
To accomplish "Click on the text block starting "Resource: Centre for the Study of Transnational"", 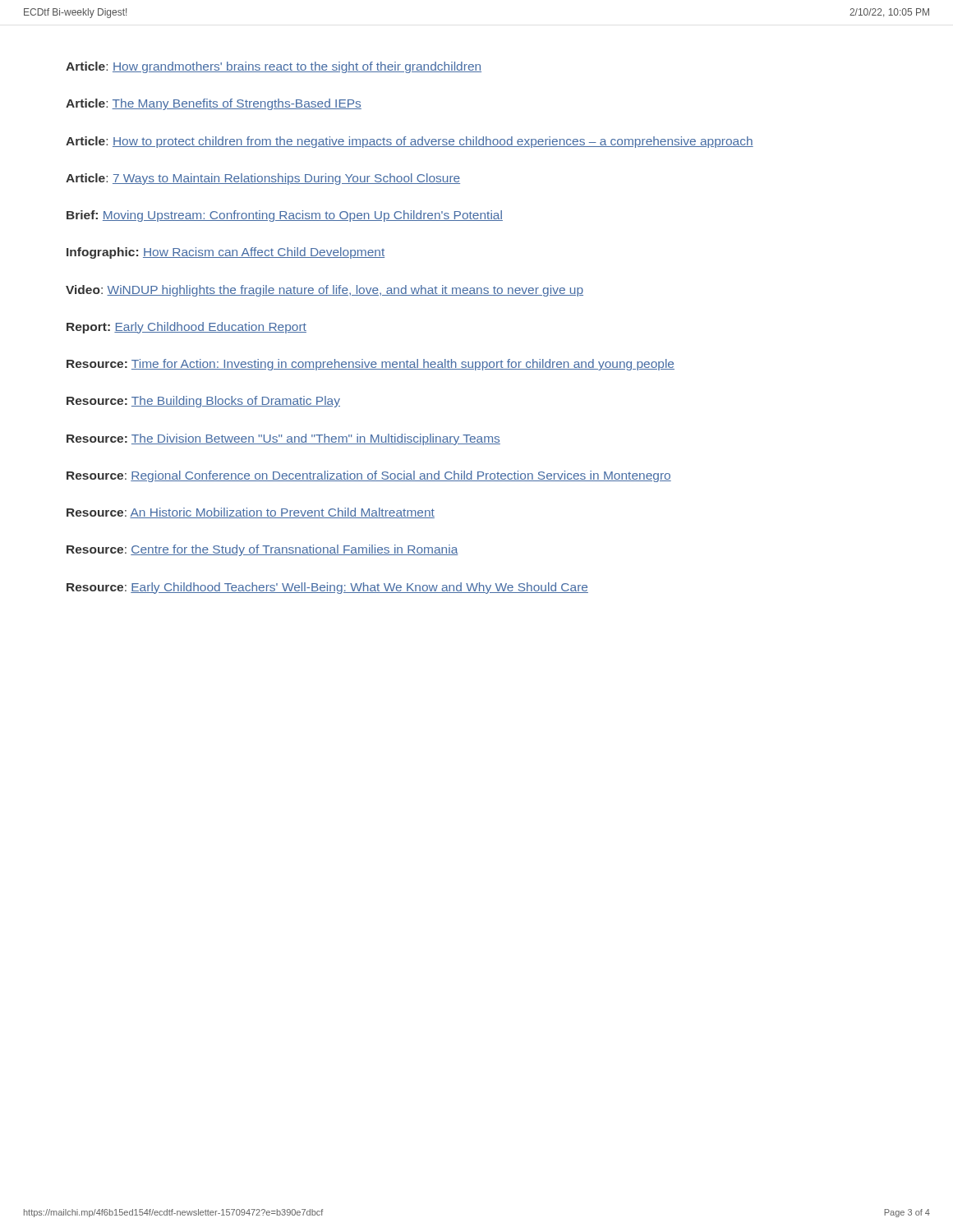I will 262,549.
